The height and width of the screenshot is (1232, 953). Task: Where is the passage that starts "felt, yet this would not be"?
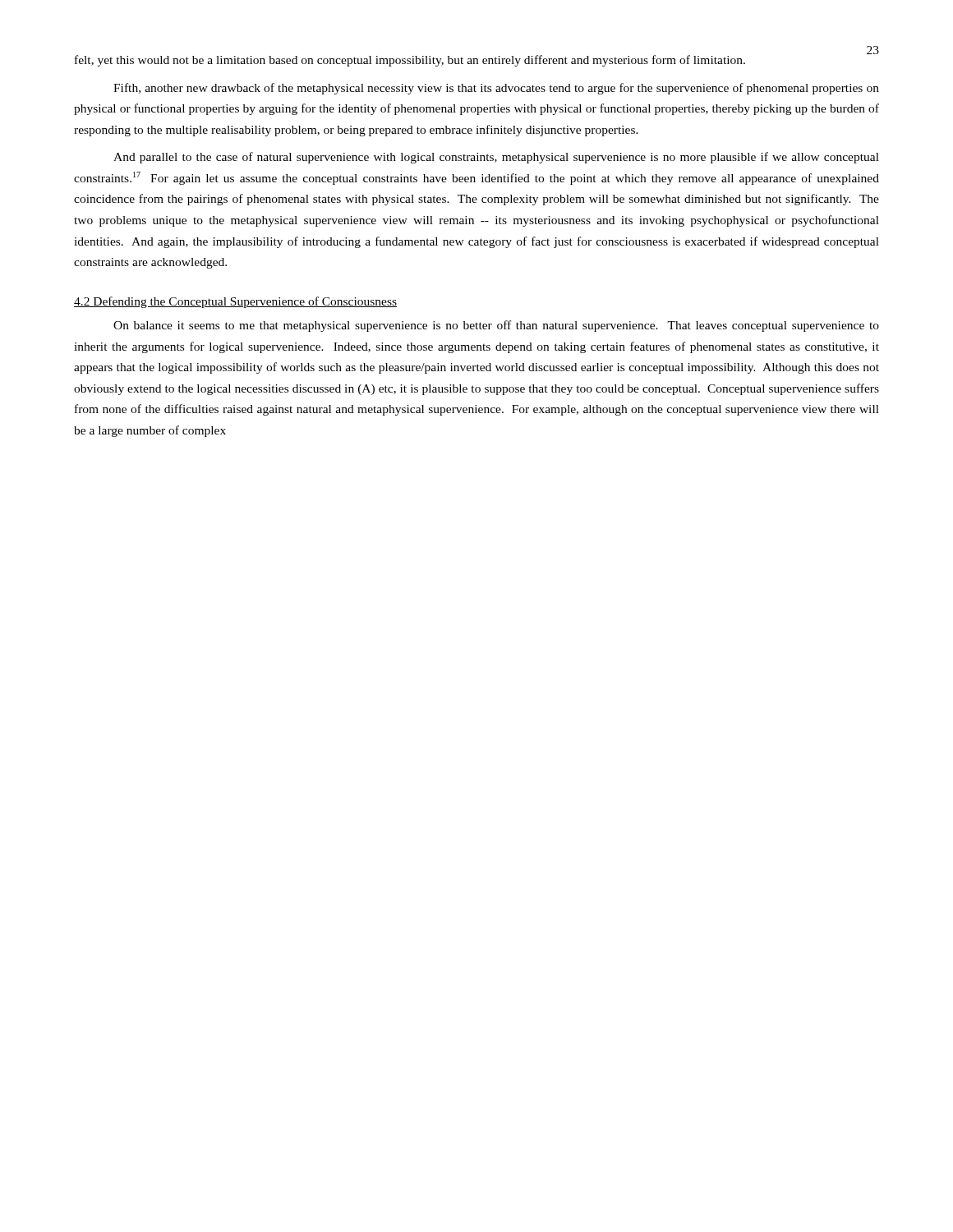476,60
